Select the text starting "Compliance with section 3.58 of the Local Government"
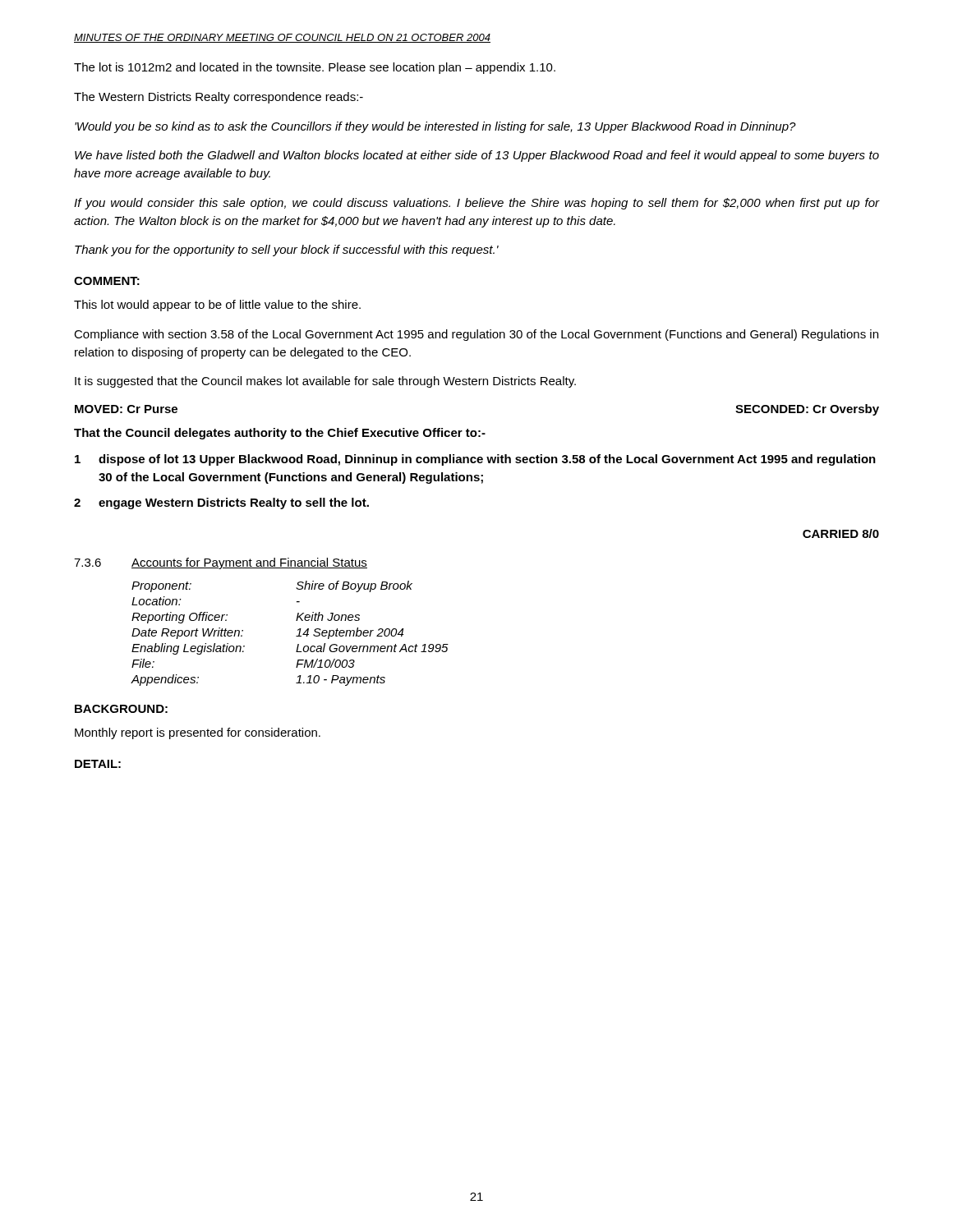This screenshot has height=1232, width=953. tap(476, 343)
